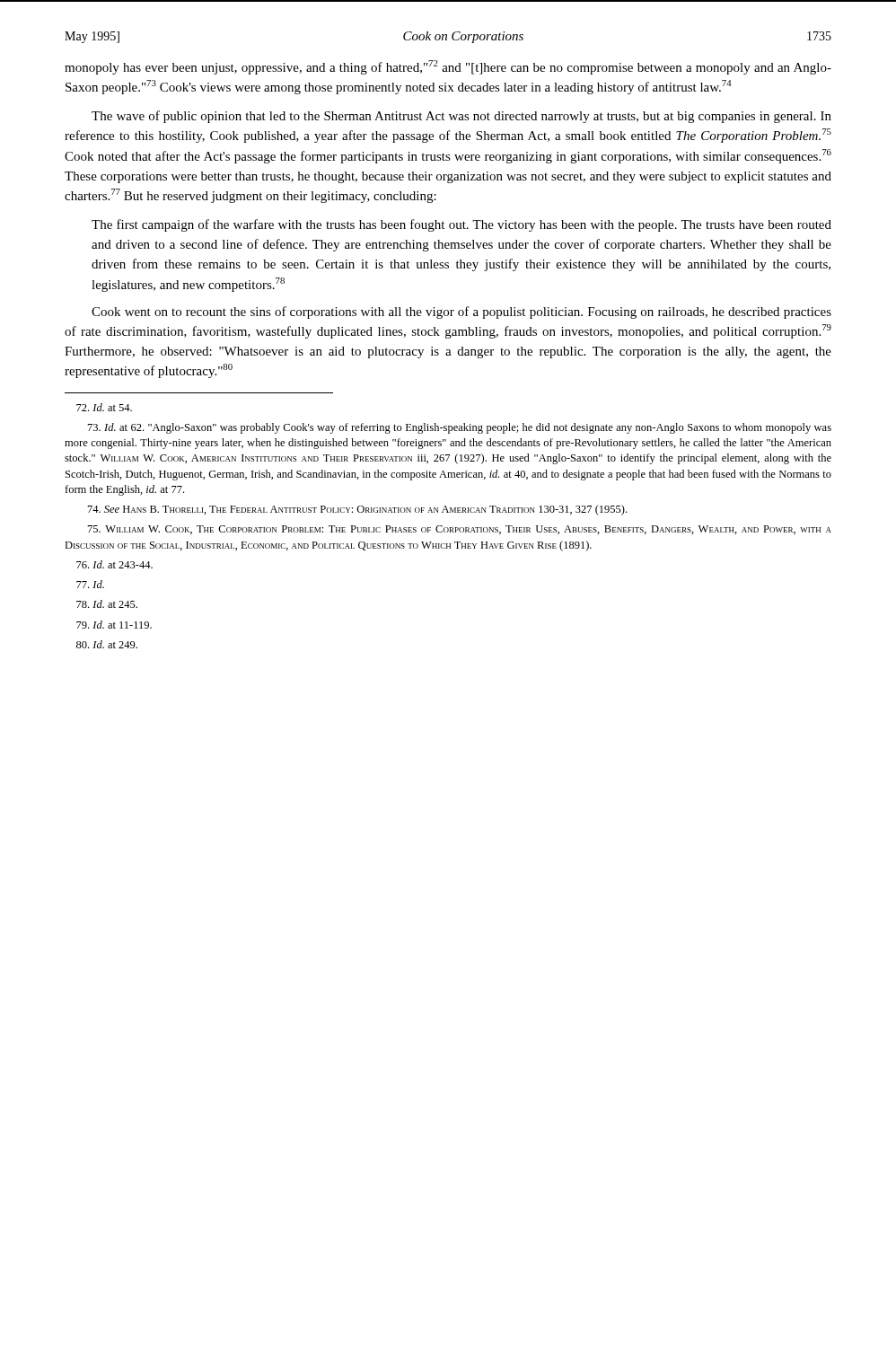
Task: Select the text block that says "Cook went on"
Action: coord(448,341)
